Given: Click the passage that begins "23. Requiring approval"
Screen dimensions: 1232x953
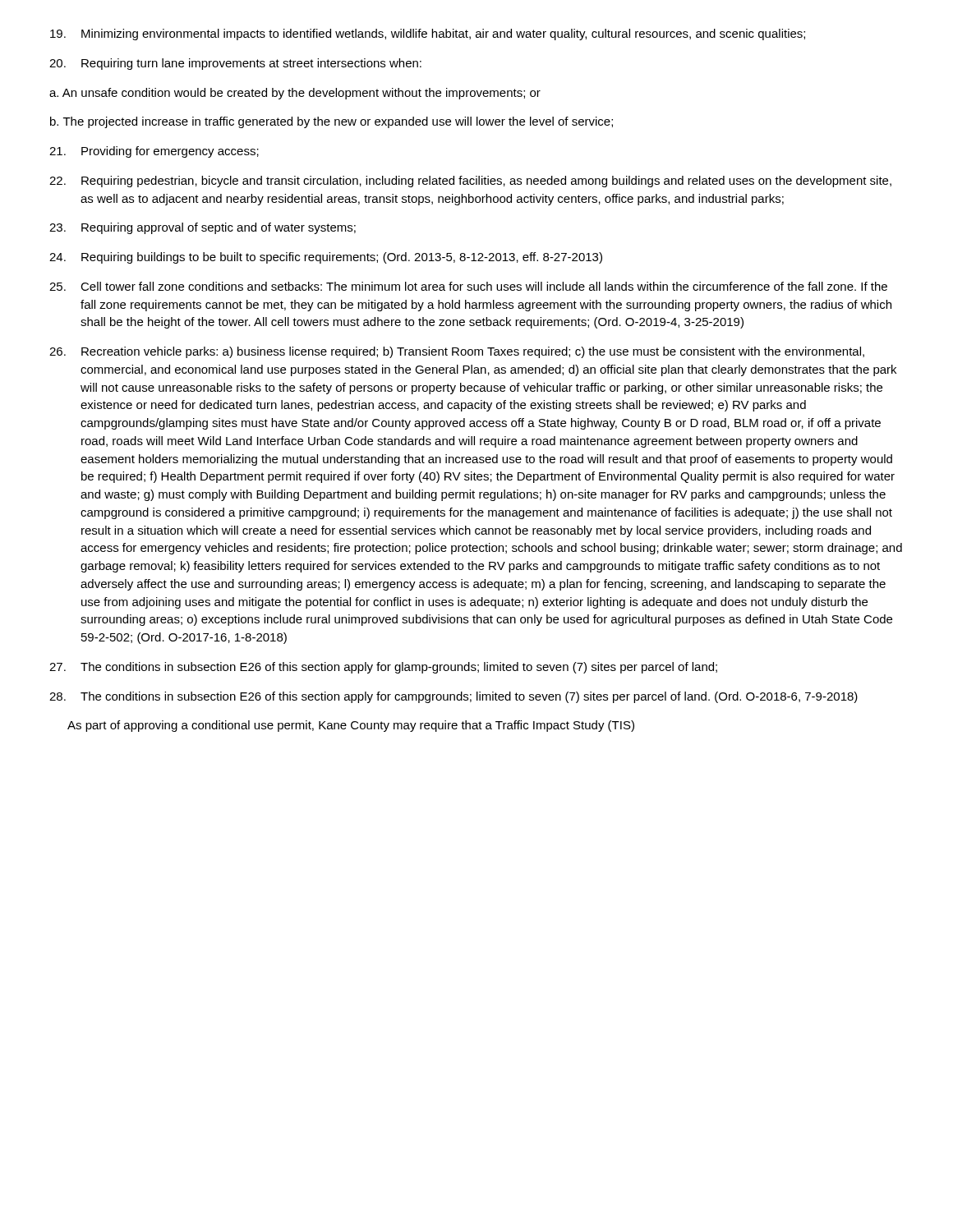Looking at the screenshot, I should click(x=203, y=228).
